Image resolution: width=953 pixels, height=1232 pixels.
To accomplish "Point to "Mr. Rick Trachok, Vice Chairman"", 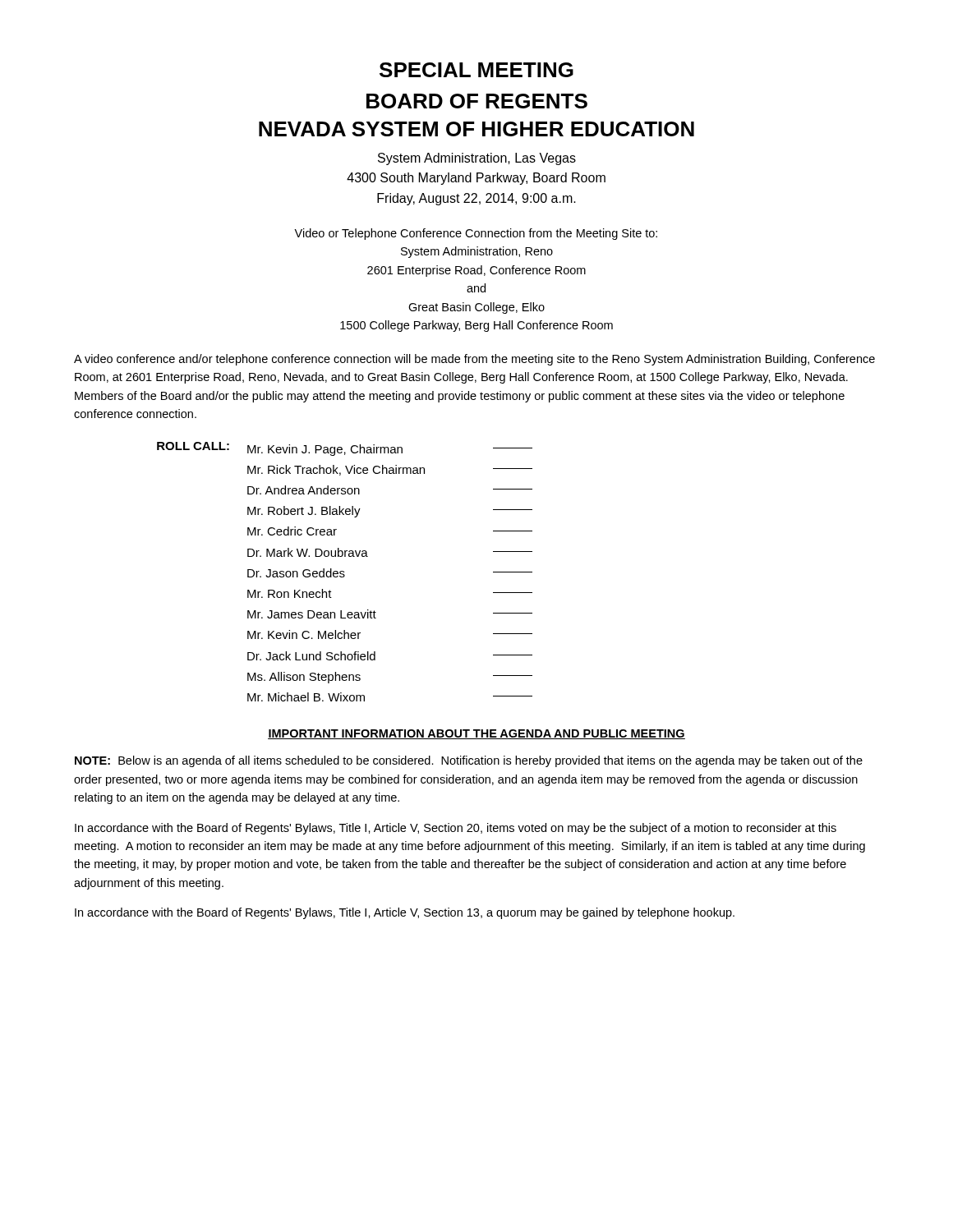I will [389, 469].
